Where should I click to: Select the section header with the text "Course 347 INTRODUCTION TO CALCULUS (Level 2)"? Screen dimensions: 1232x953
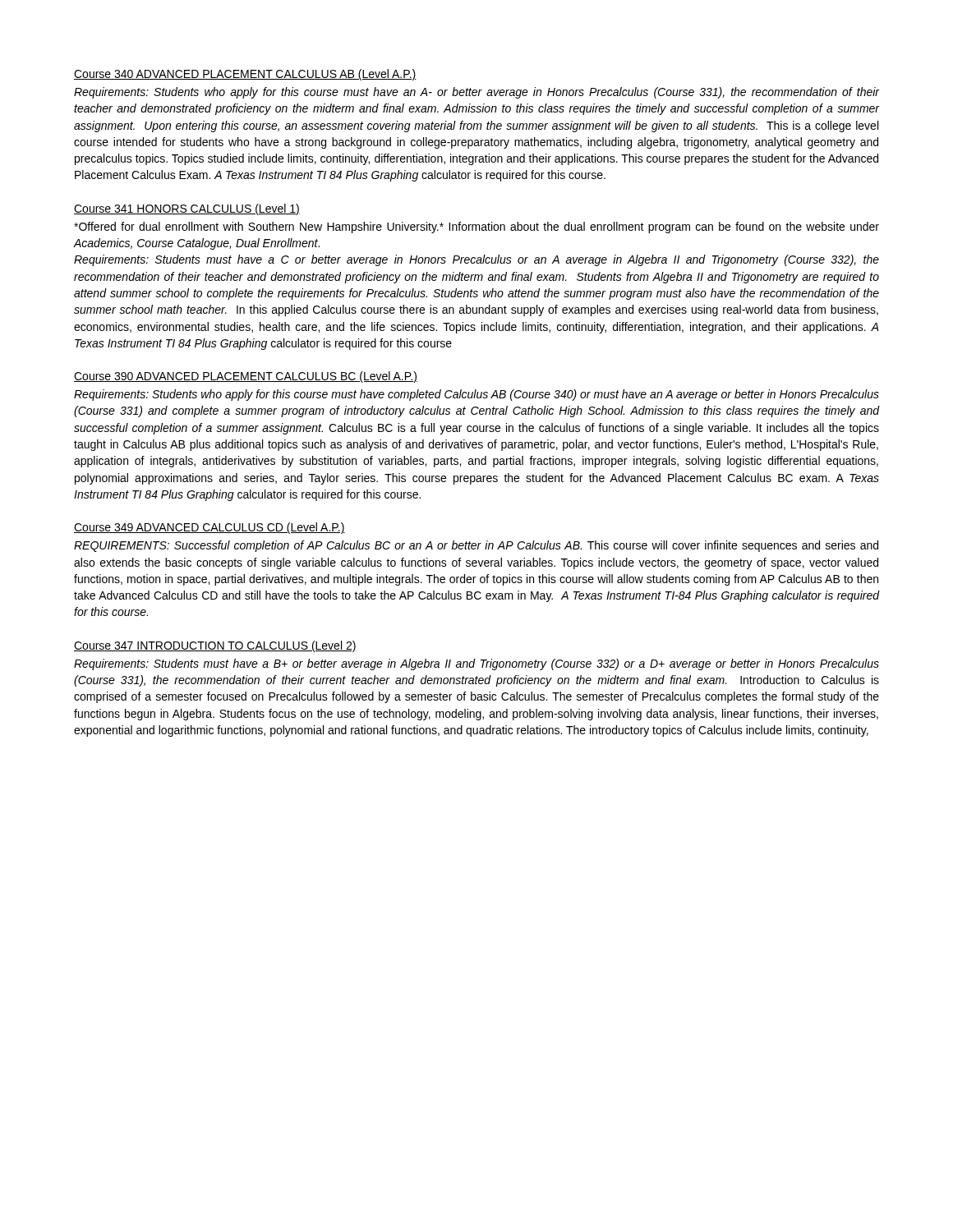pos(215,645)
